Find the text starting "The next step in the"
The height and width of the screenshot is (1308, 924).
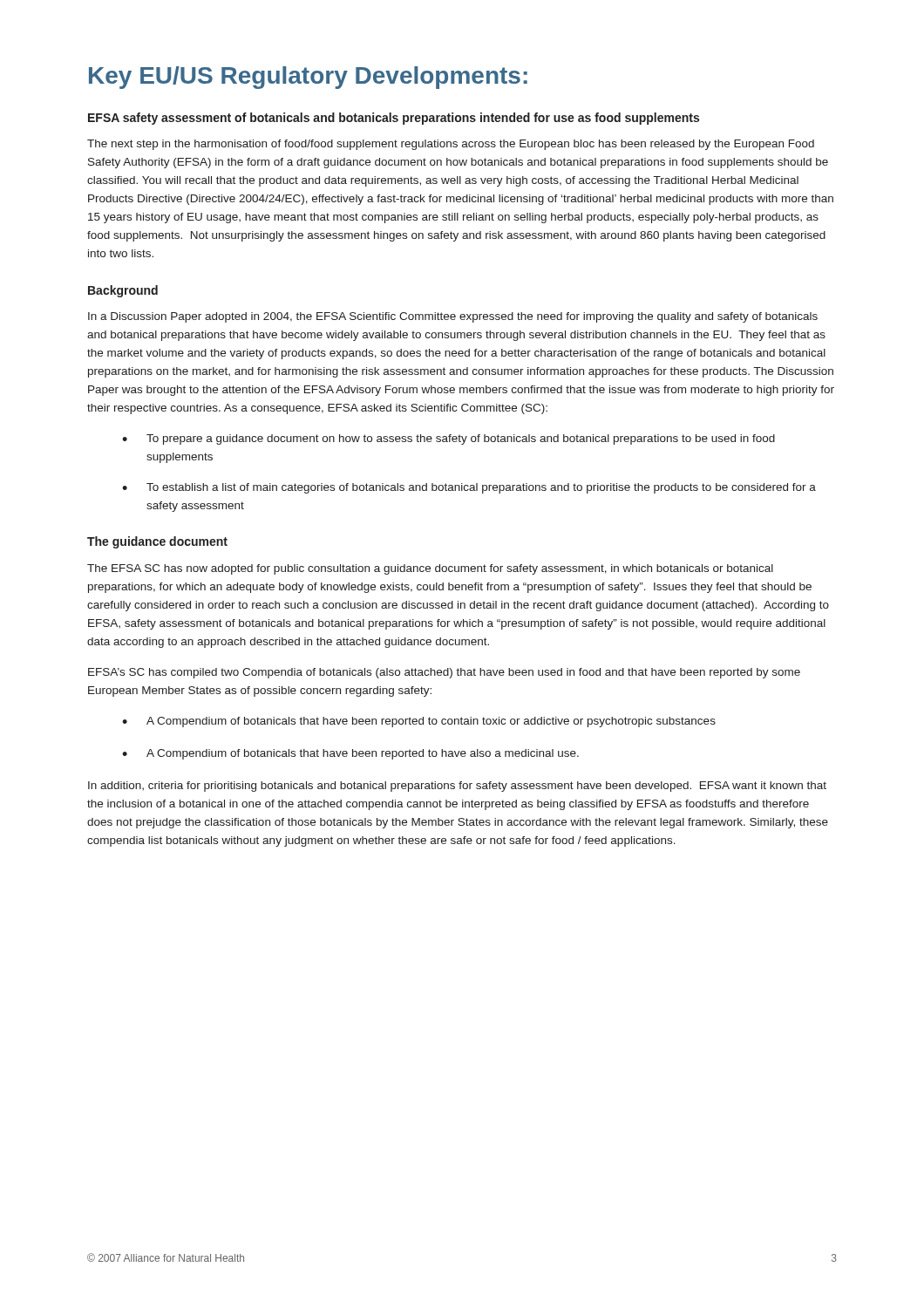coord(461,198)
